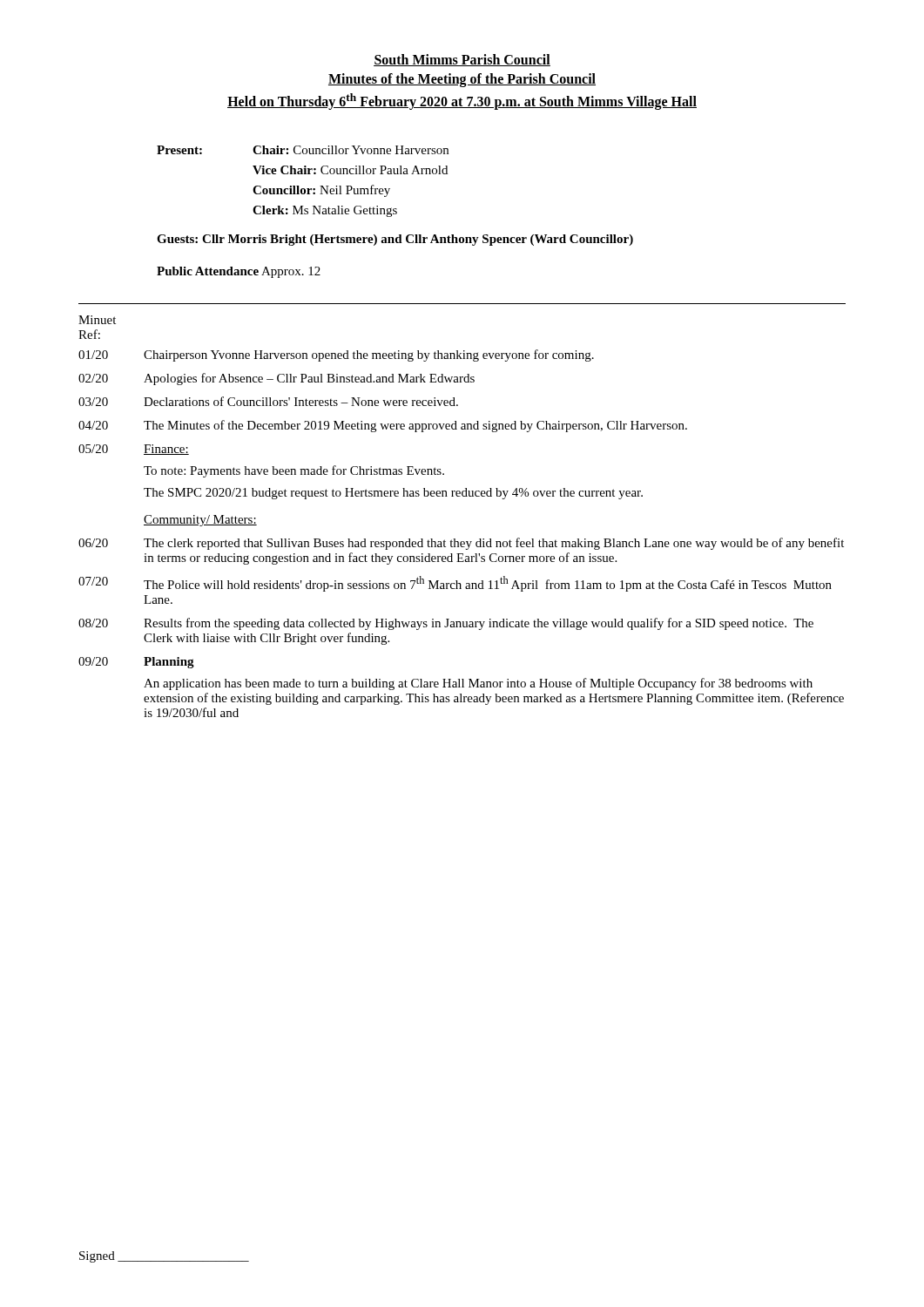Find the list item that reads "Finance: To note: Payments have been made"

495,485
